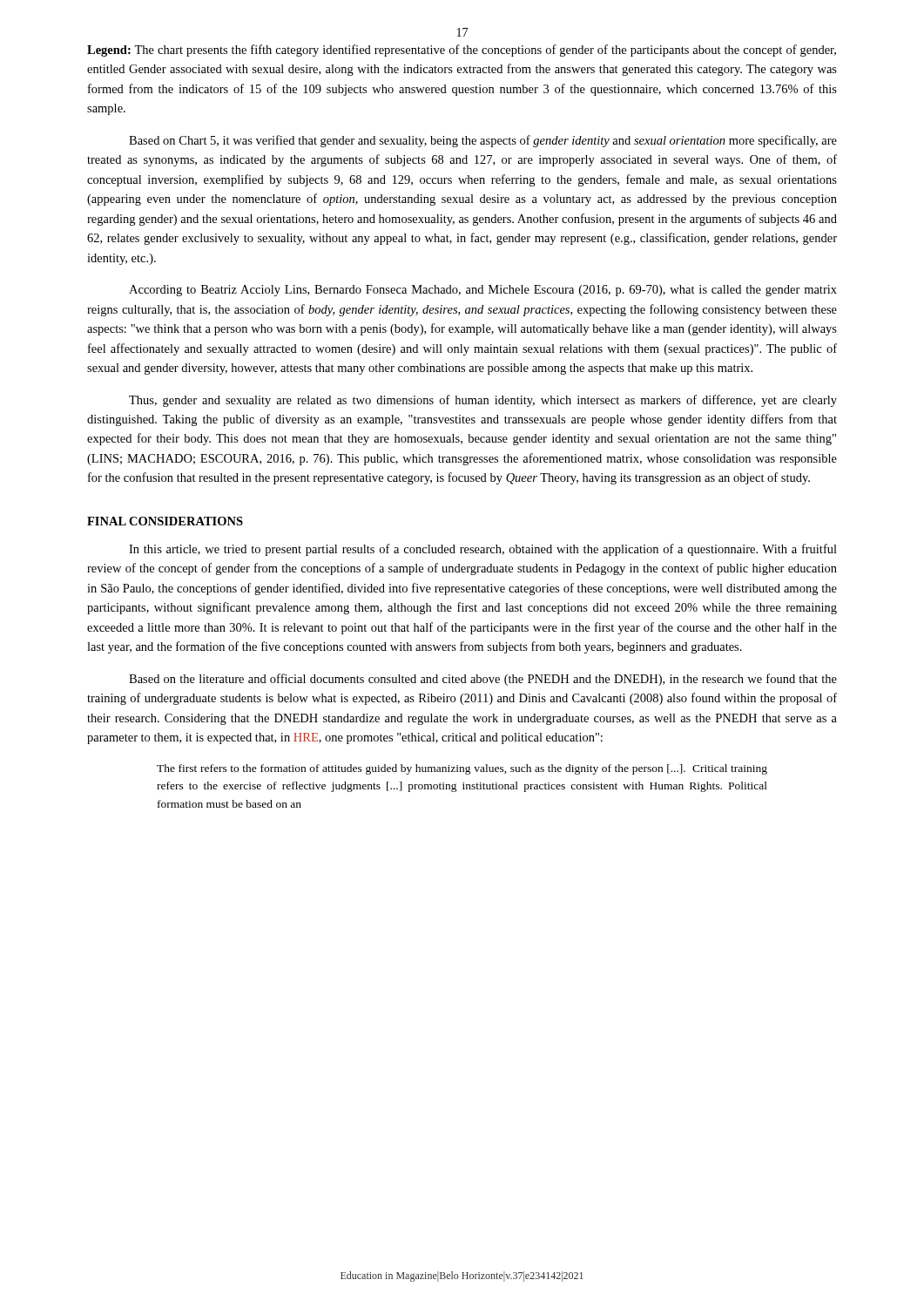Locate the text block that says "Based on the literature and official documents"
This screenshot has height=1307, width=924.
[x=462, y=708]
